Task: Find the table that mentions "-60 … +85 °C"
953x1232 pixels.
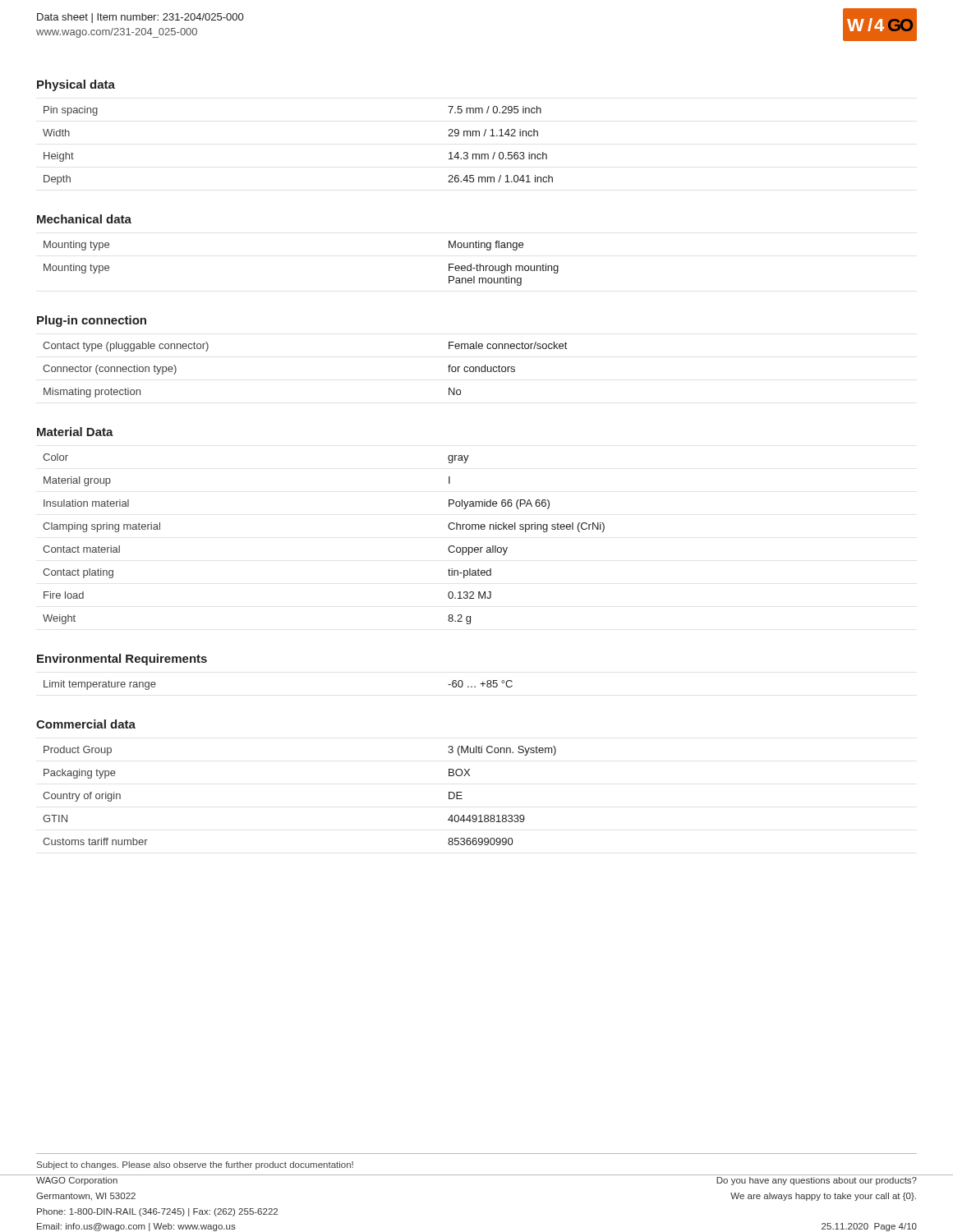Action: tap(476, 684)
